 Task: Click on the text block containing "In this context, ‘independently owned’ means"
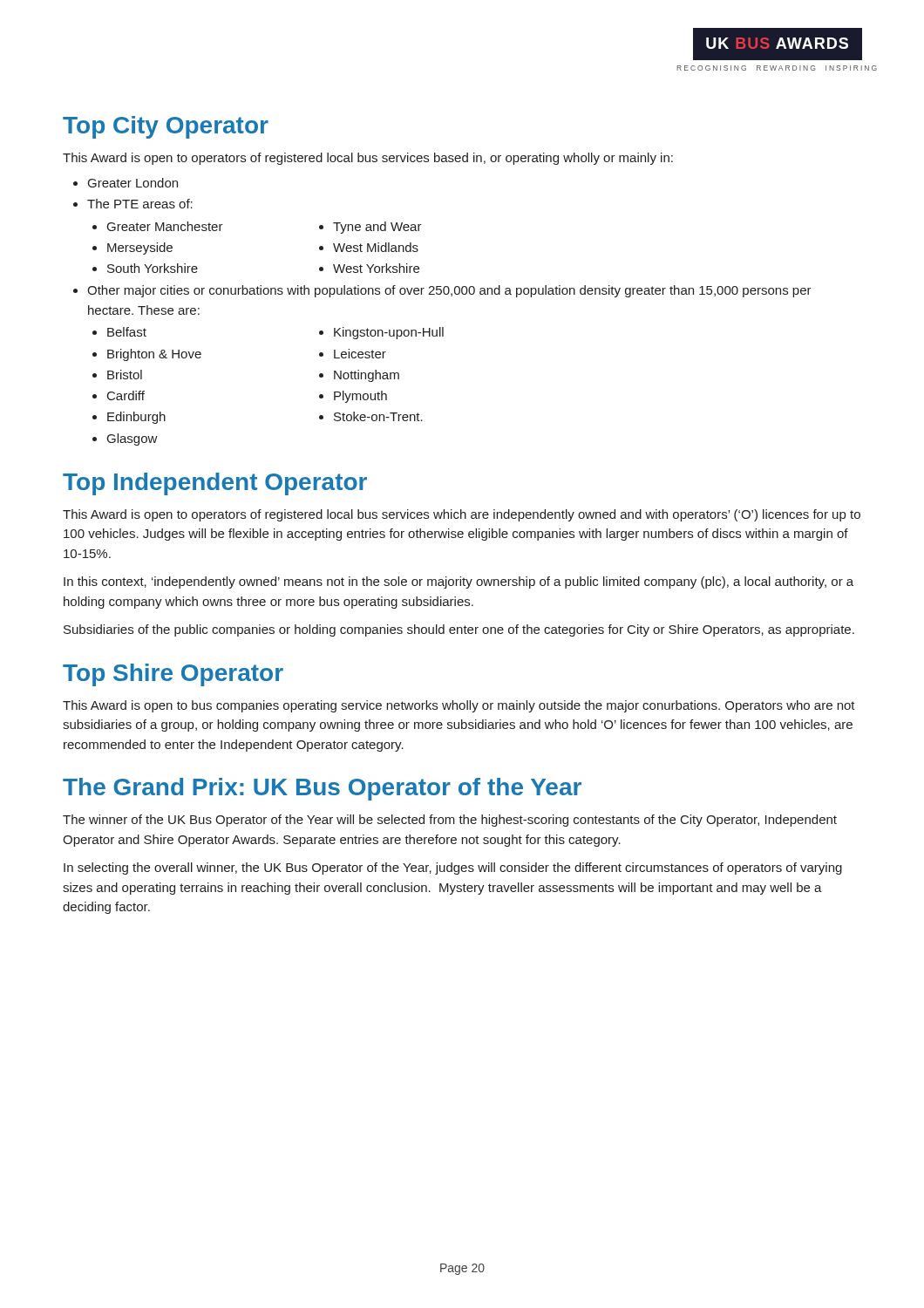pyautogui.click(x=458, y=591)
